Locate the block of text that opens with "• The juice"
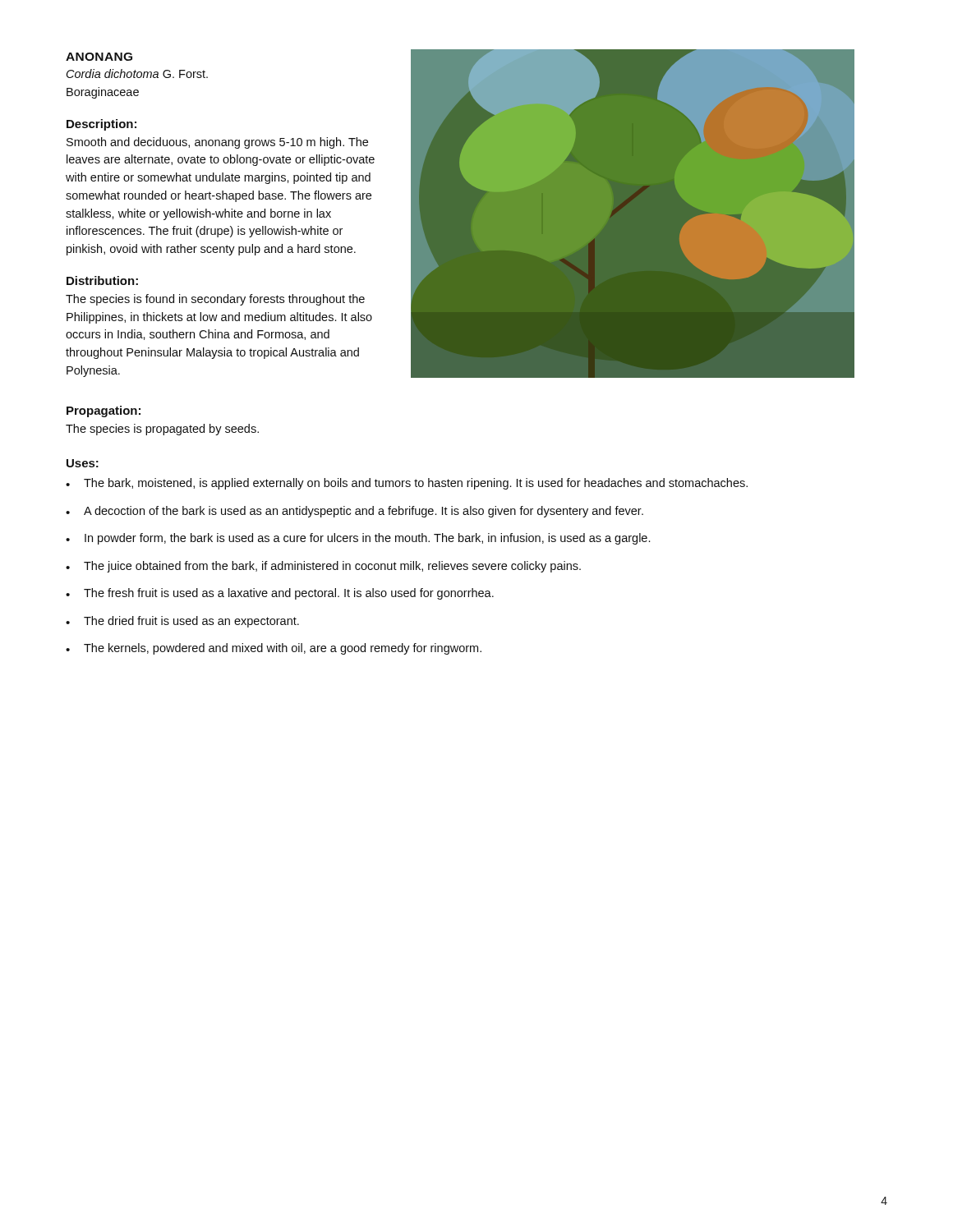The height and width of the screenshot is (1232, 953). [x=476, y=567]
